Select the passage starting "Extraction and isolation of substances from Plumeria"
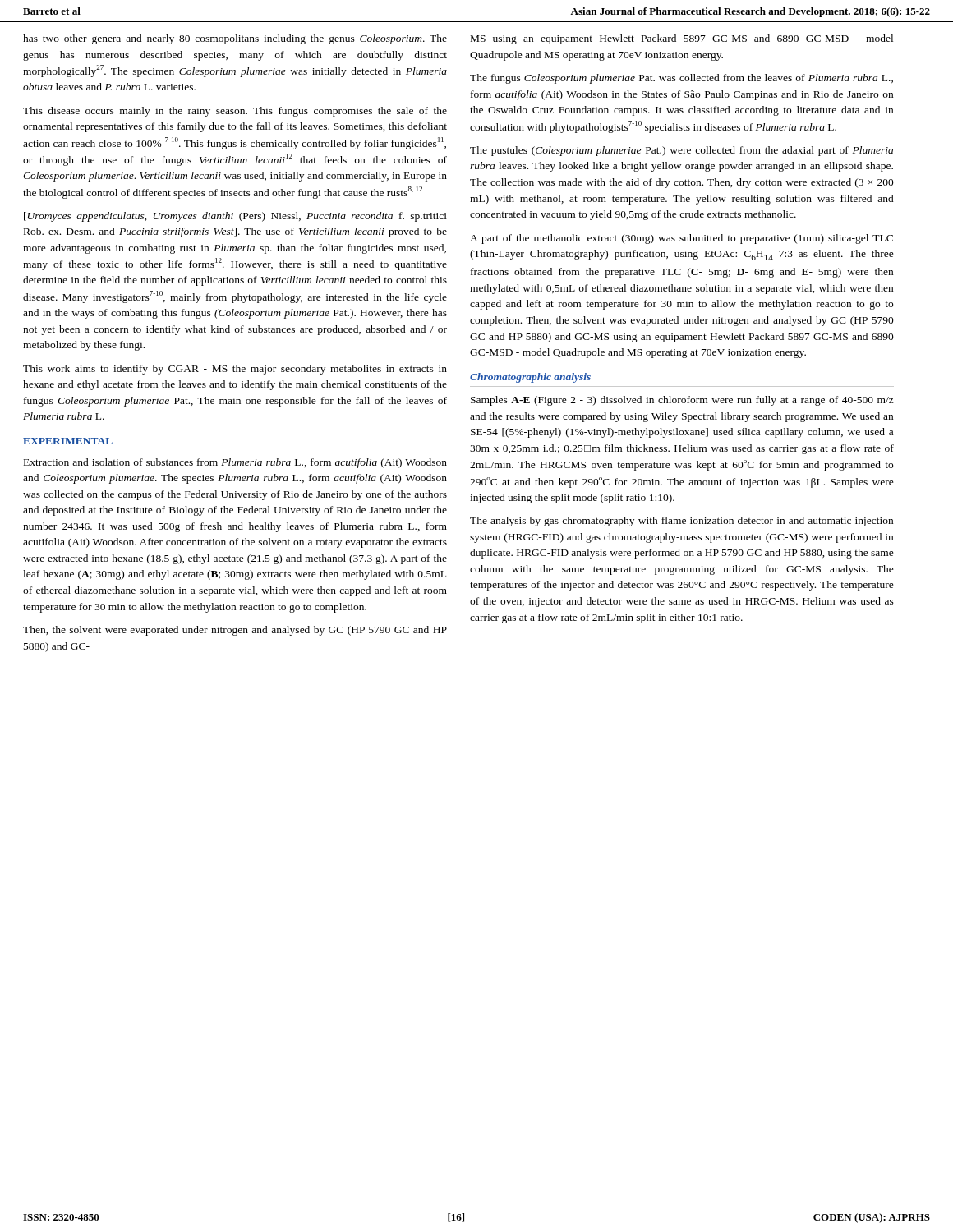The height and width of the screenshot is (1232, 953). (x=235, y=534)
